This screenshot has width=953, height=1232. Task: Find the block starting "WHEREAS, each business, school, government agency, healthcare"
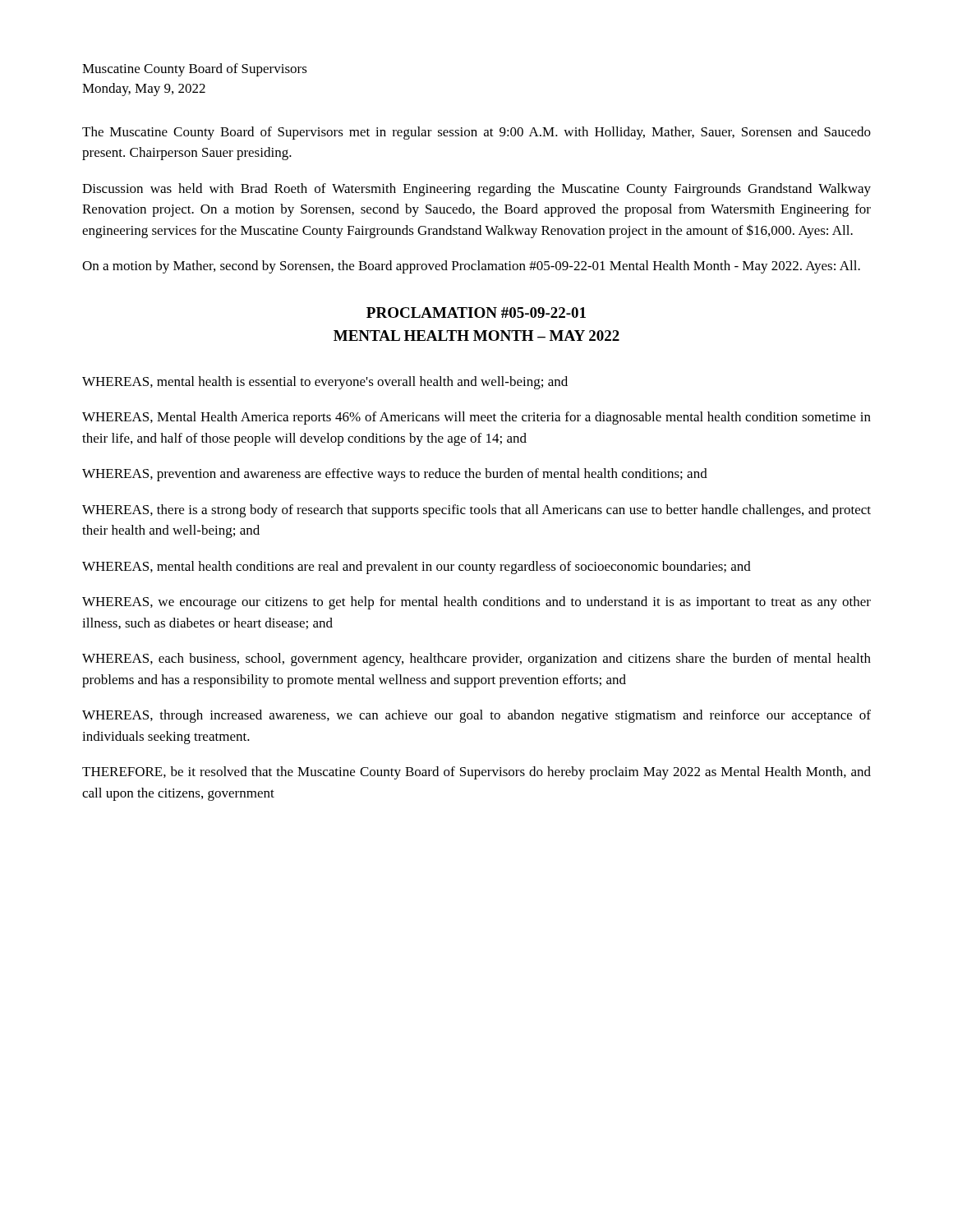click(x=476, y=669)
